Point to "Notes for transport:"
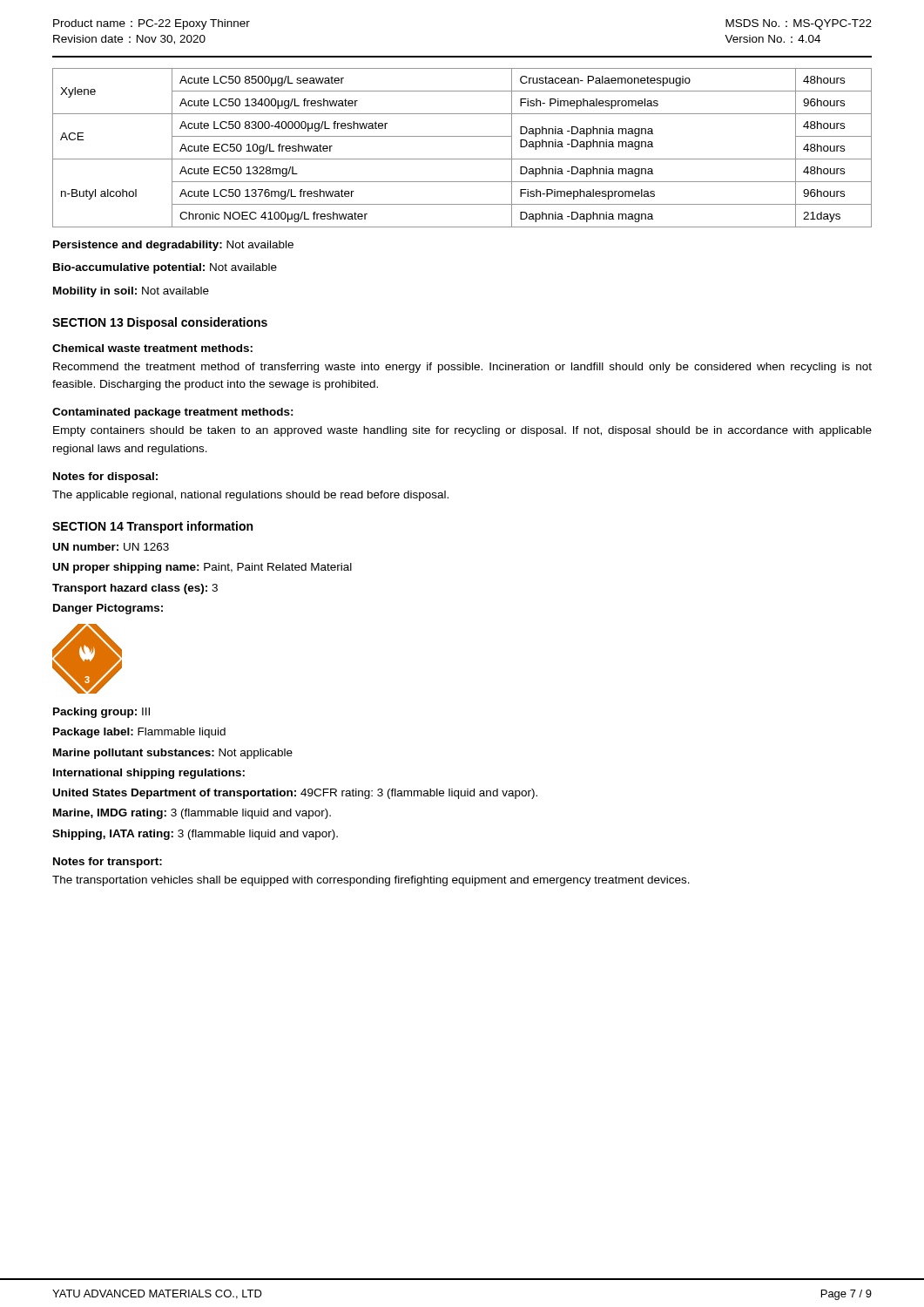This screenshot has width=924, height=1307. tap(107, 861)
